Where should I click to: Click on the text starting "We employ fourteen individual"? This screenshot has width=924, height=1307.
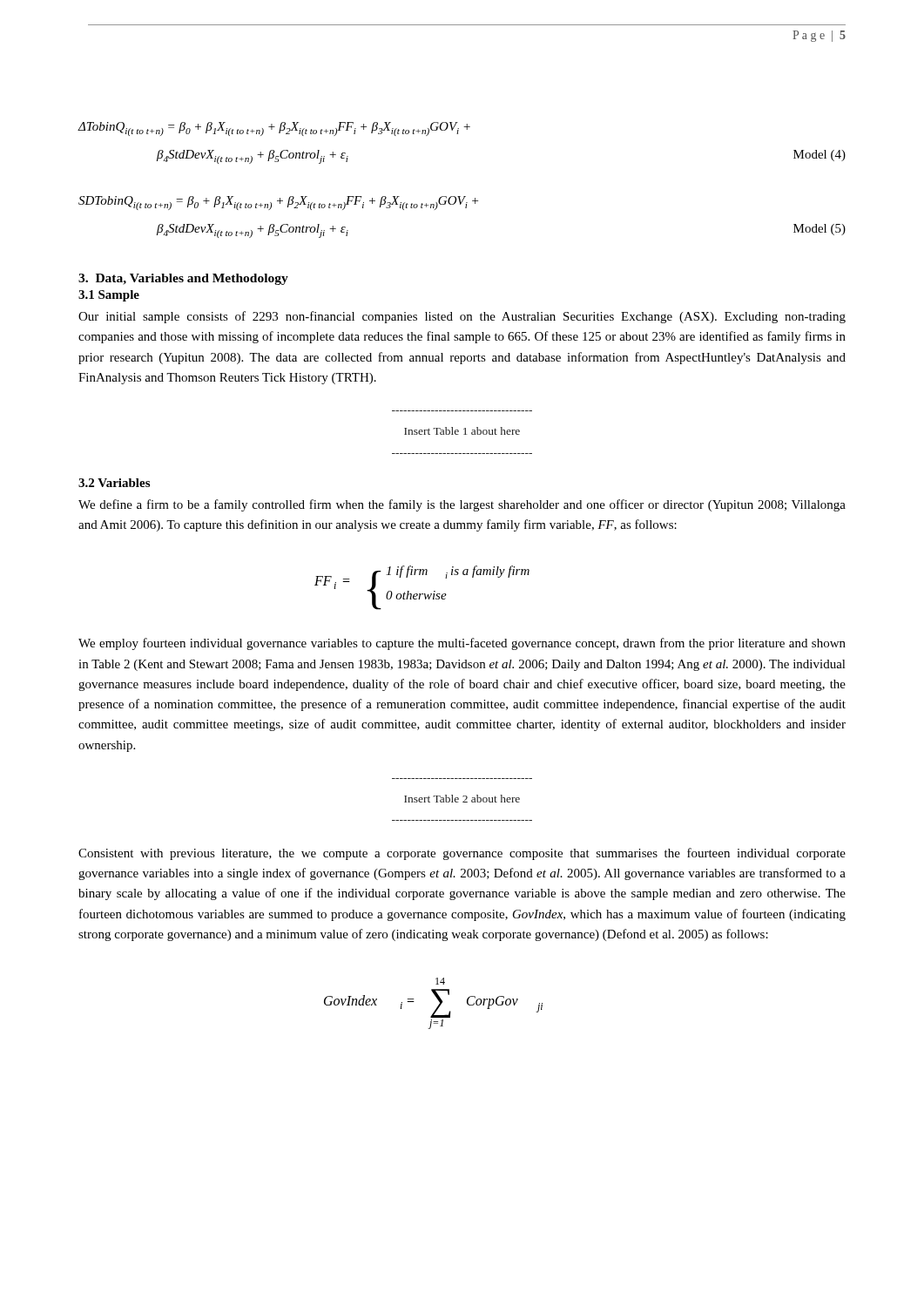[x=462, y=694]
